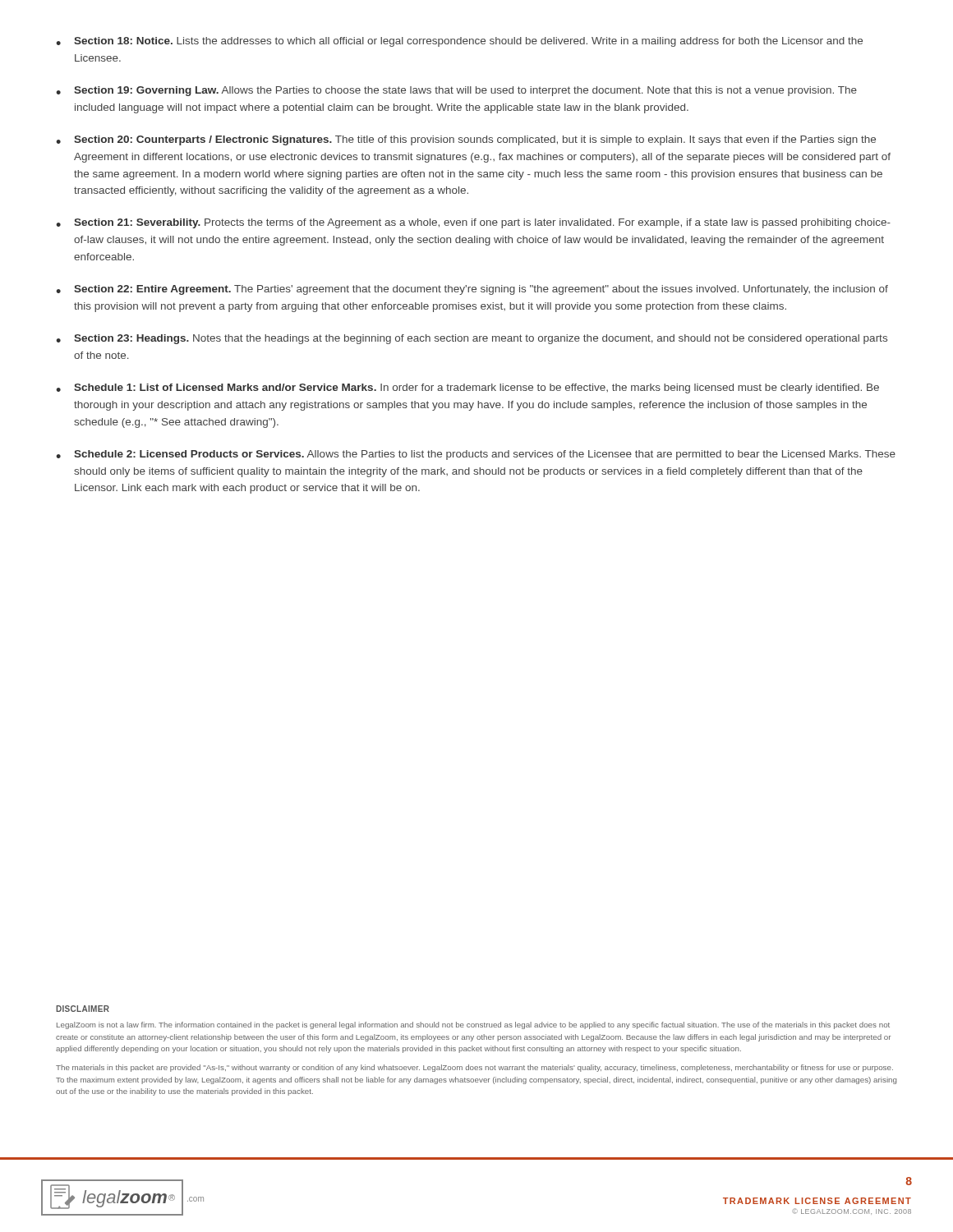953x1232 pixels.
Task: Click on the block starting "• Schedule 2: Licensed"
Action: click(476, 471)
